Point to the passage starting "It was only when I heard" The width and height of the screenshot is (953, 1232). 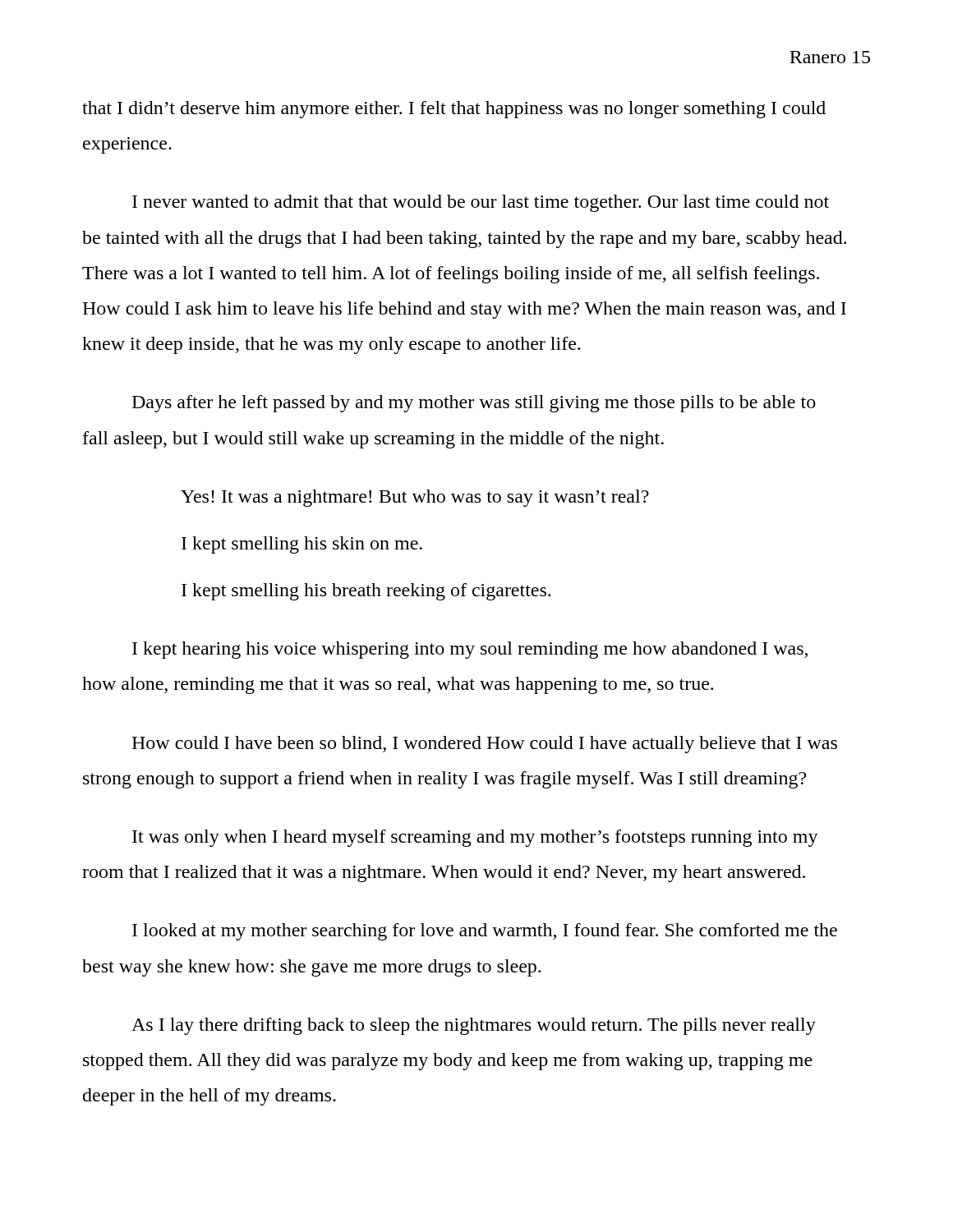click(476, 854)
